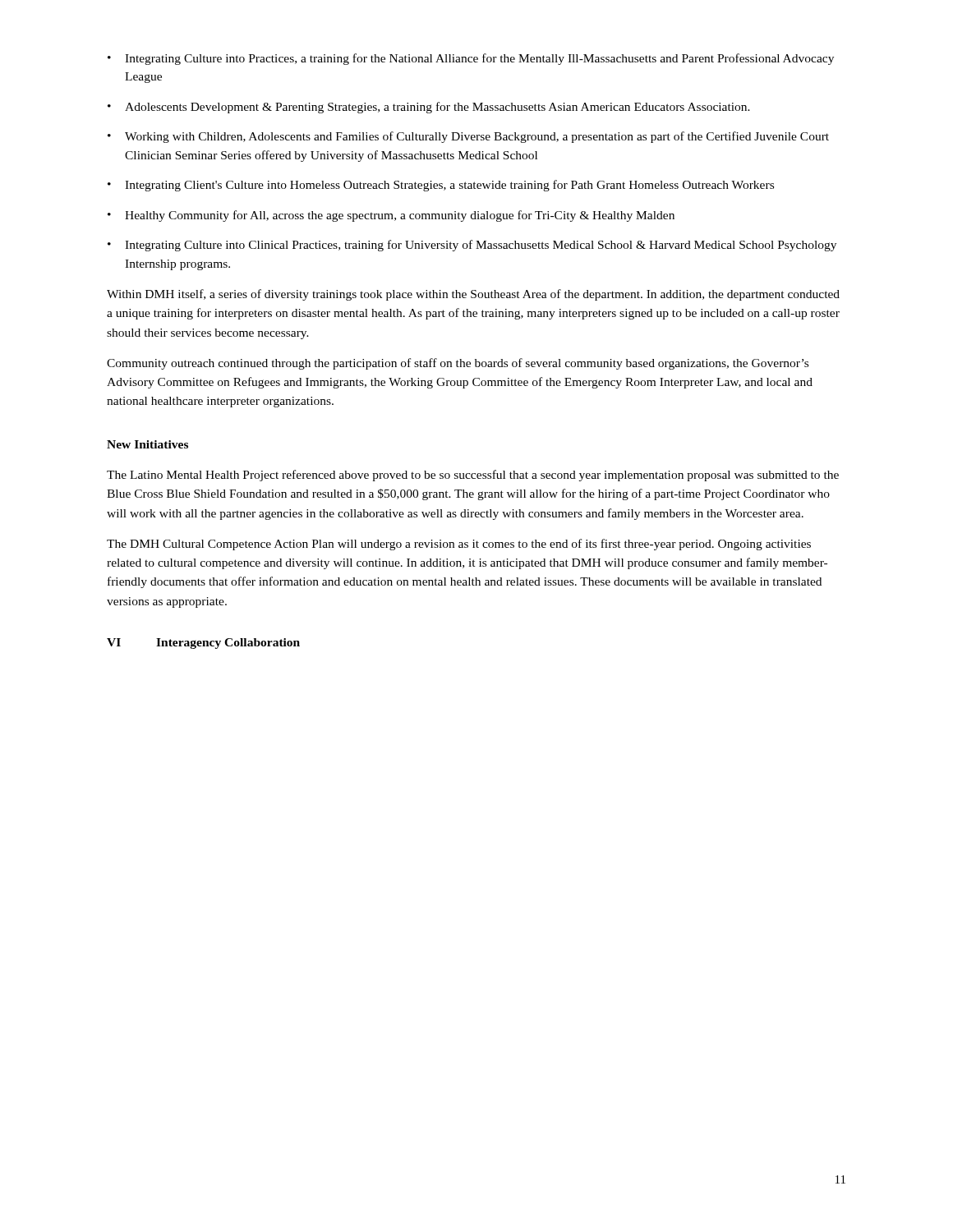Where is the passage that starts "• Integrating Client's Culture into Homeless Outreach"?
The height and width of the screenshot is (1232, 953).
[476, 185]
